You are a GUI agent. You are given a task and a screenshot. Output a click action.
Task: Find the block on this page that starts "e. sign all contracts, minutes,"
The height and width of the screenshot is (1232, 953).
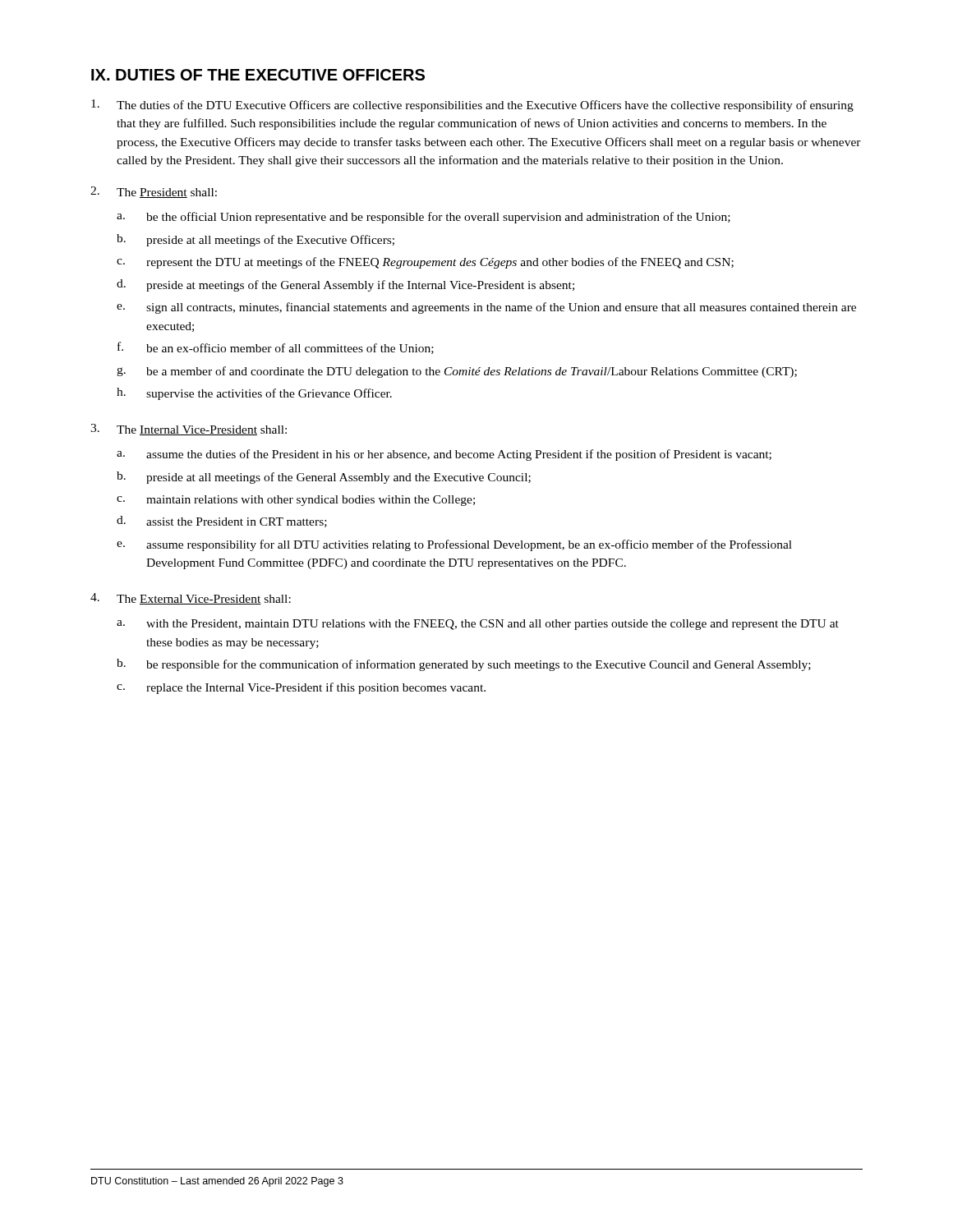490,317
